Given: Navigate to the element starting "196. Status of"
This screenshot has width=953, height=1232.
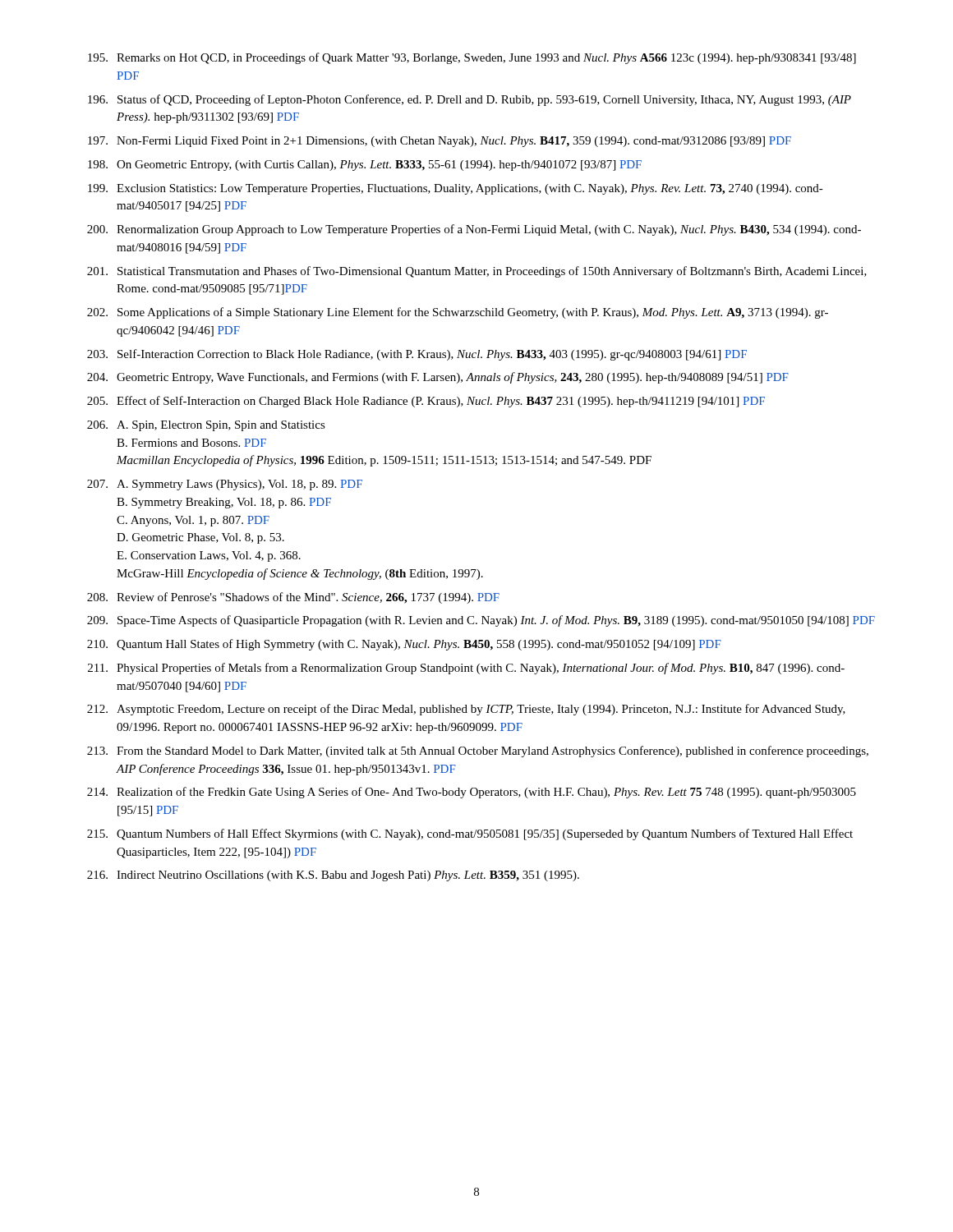Looking at the screenshot, I should [476, 109].
